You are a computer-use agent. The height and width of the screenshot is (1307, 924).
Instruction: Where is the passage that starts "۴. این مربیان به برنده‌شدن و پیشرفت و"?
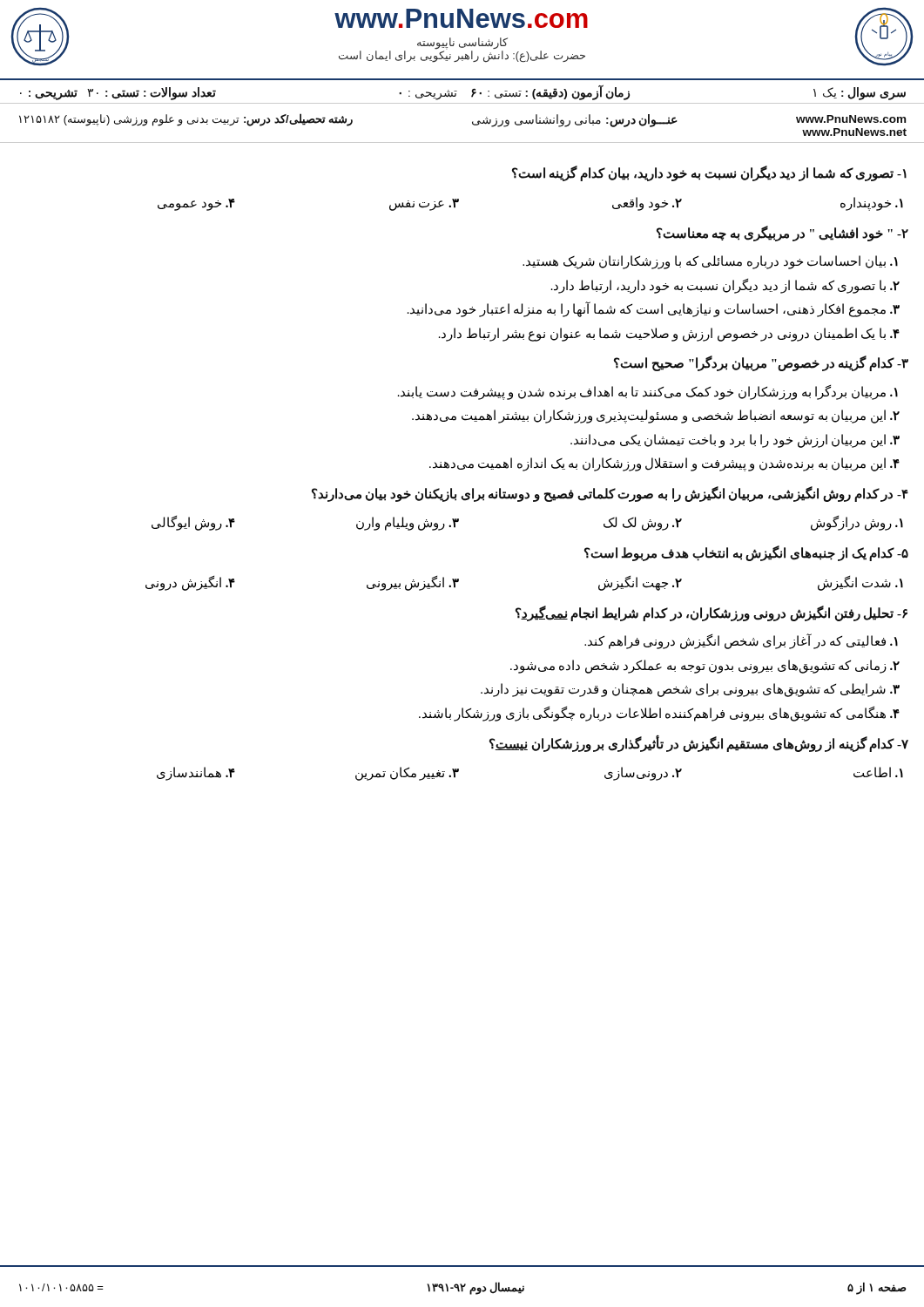[664, 464]
